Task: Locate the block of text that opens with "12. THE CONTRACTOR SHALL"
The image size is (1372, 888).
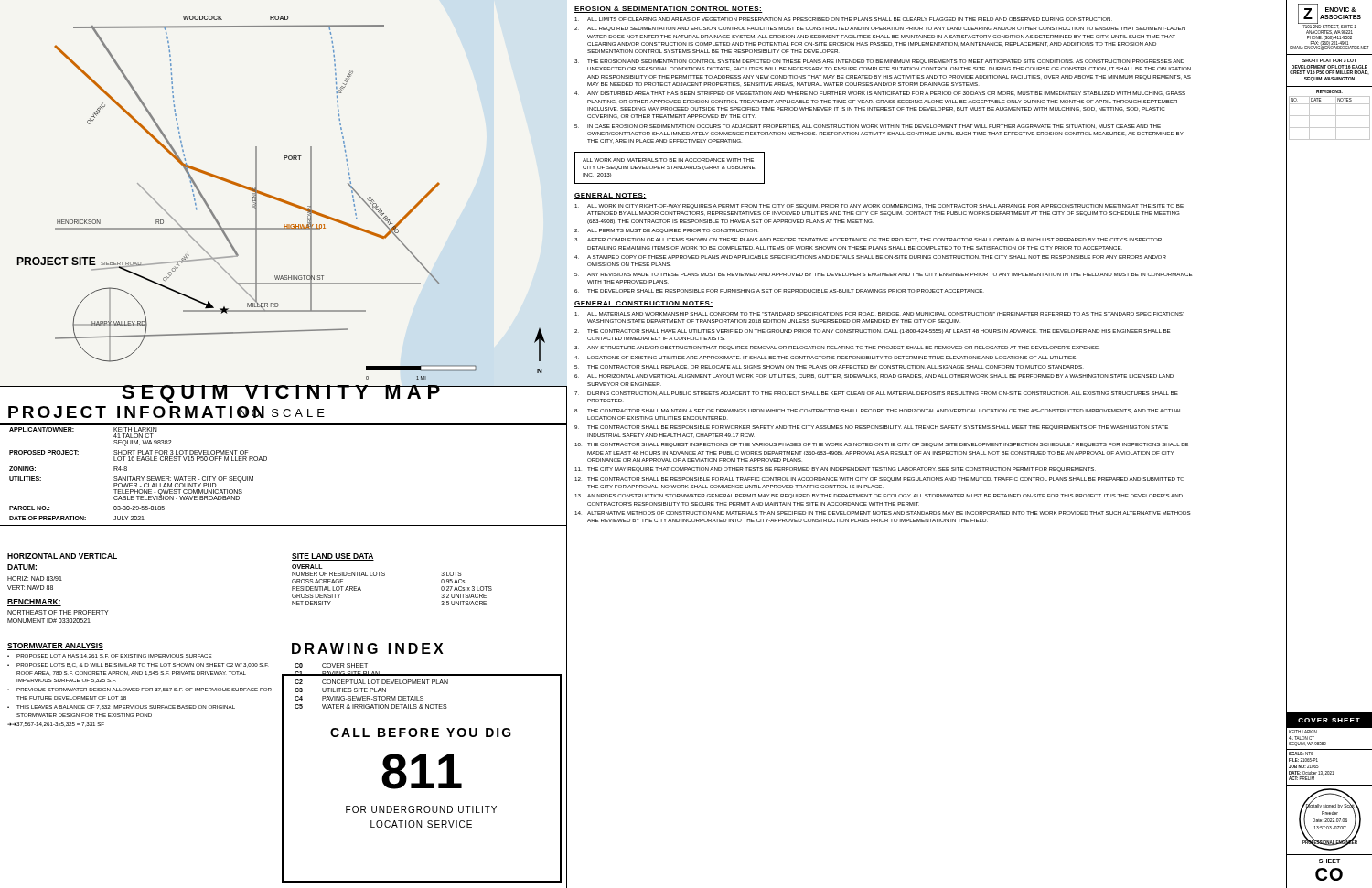Action: (x=884, y=483)
